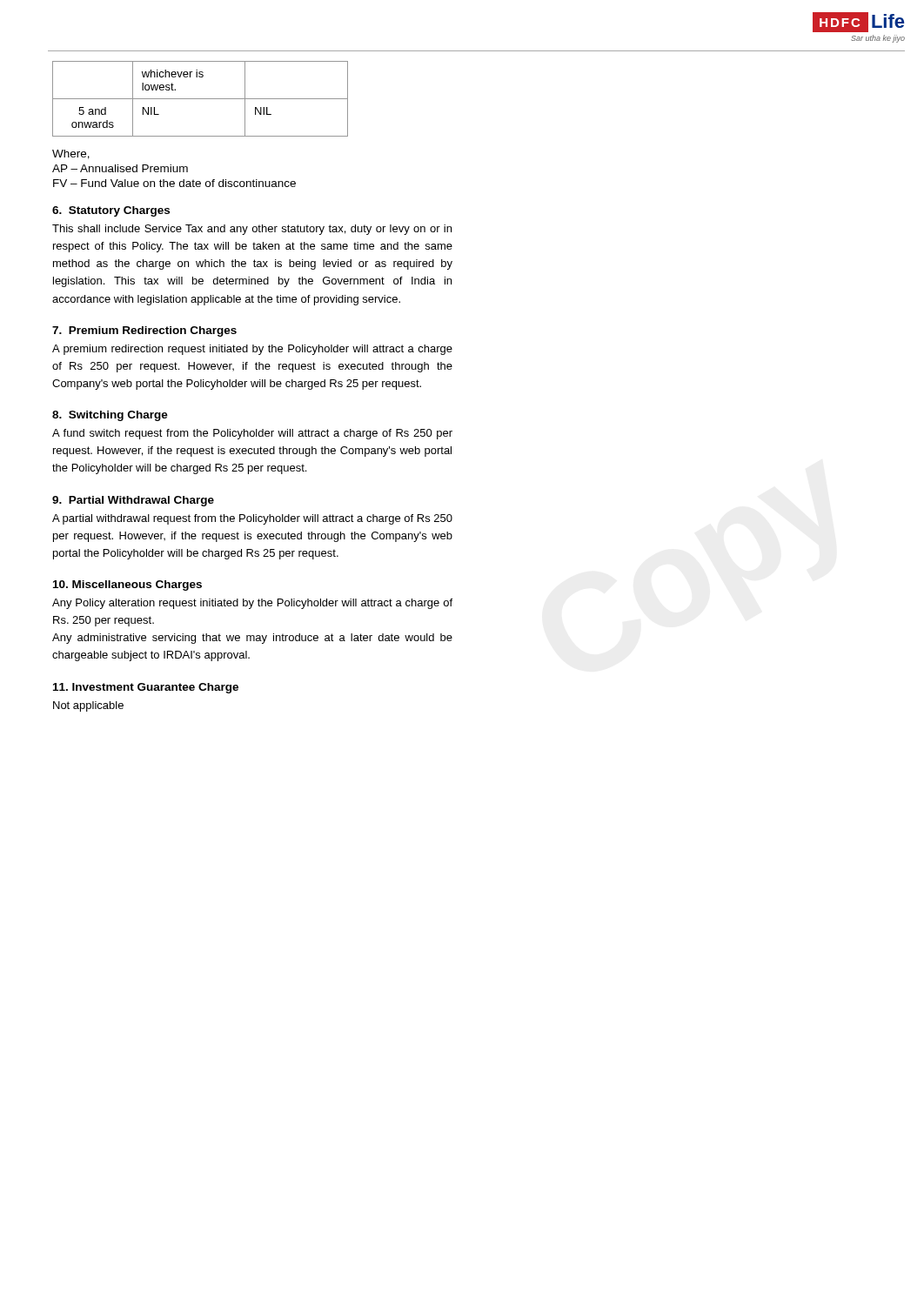Viewport: 924px width, 1305px height.
Task: Find the table that mentions "whichever is lowest."
Action: (x=252, y=99)
